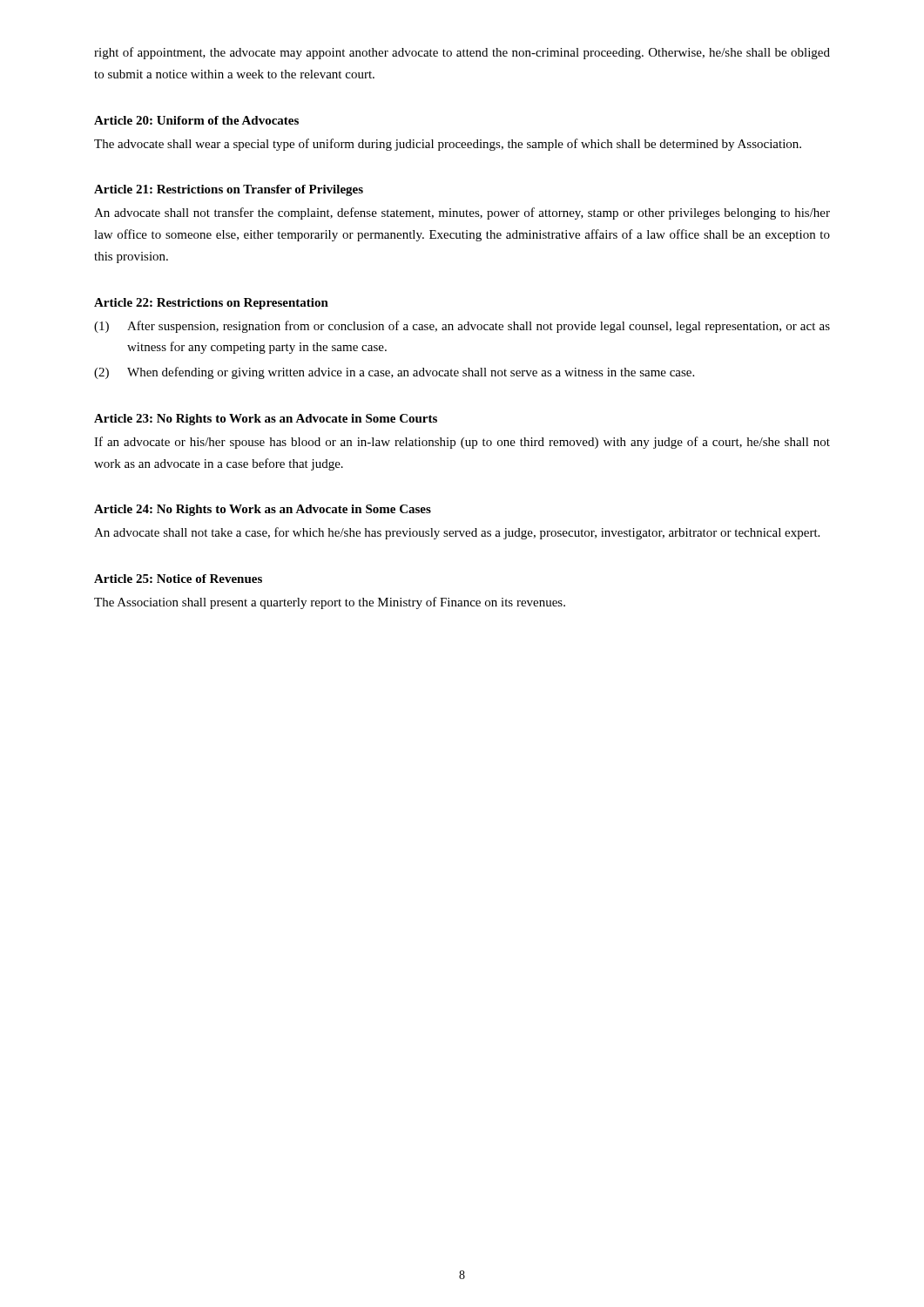Find the block starting "Article 23: No Rights"
Screen dimensions: 1307x924
coord(266,418)
